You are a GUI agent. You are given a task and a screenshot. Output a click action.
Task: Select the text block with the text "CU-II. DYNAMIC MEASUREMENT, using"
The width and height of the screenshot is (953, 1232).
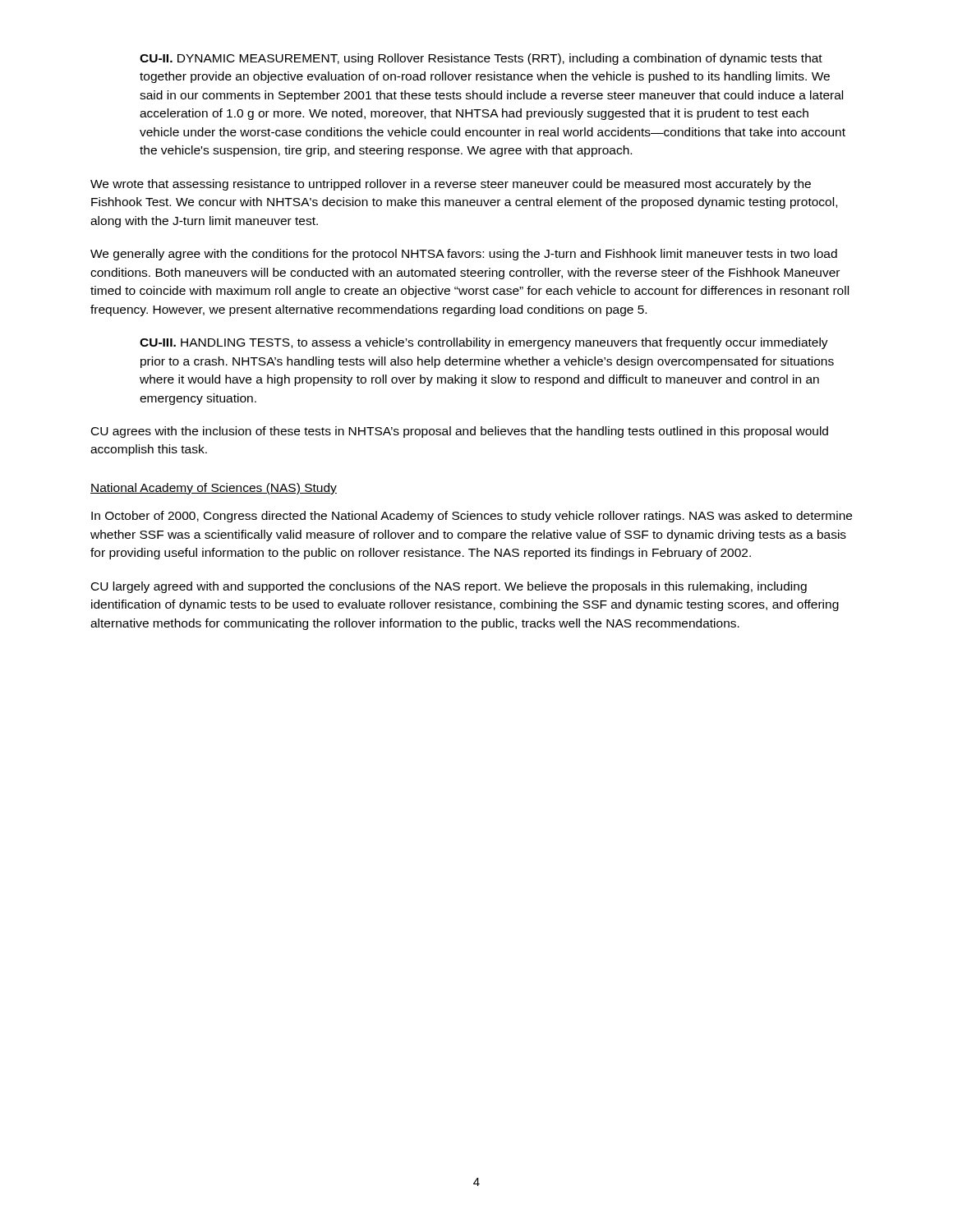coord(493,104)
